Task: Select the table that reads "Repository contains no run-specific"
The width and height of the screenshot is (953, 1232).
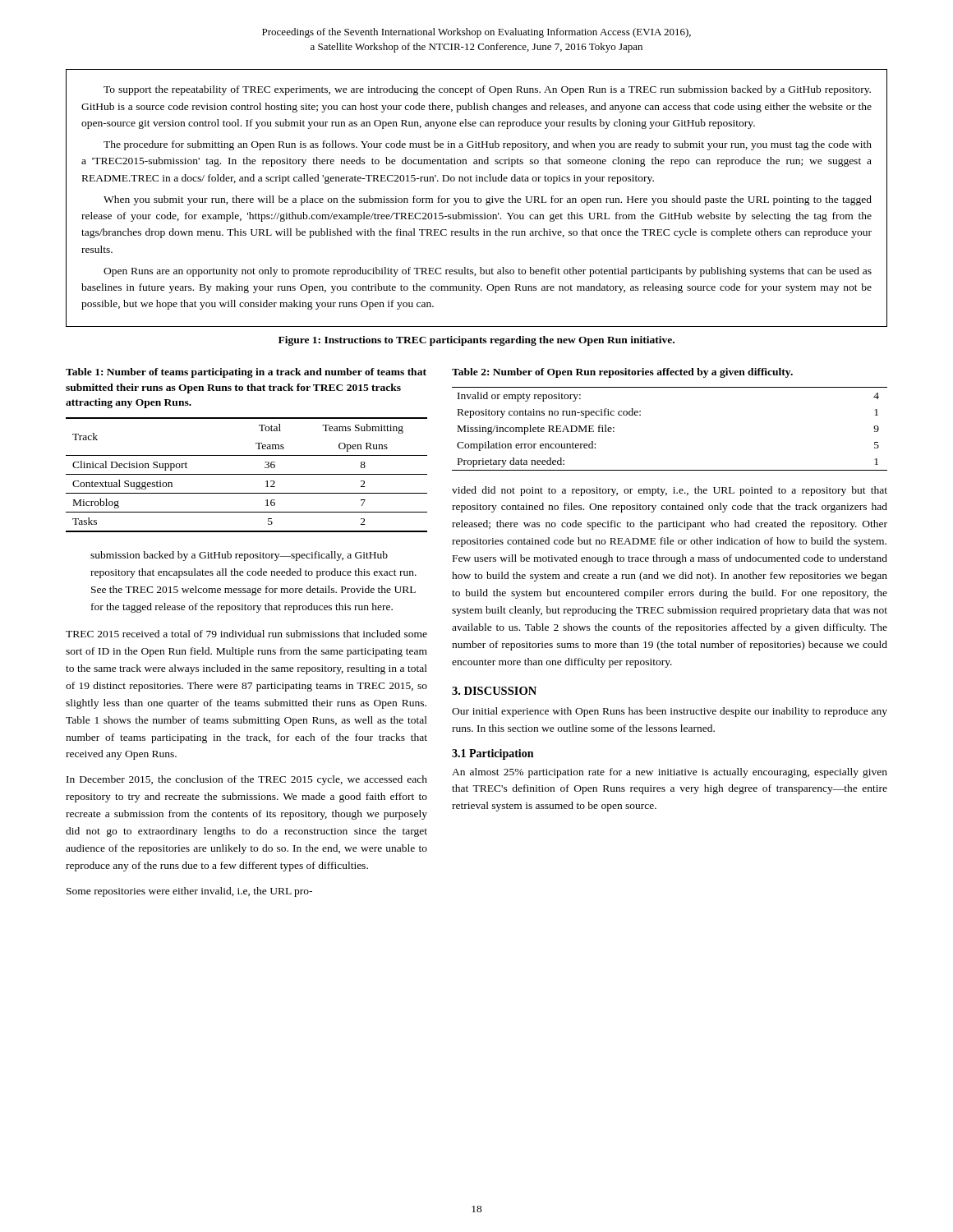Action: pyautogui.click(x=670, y=428)
